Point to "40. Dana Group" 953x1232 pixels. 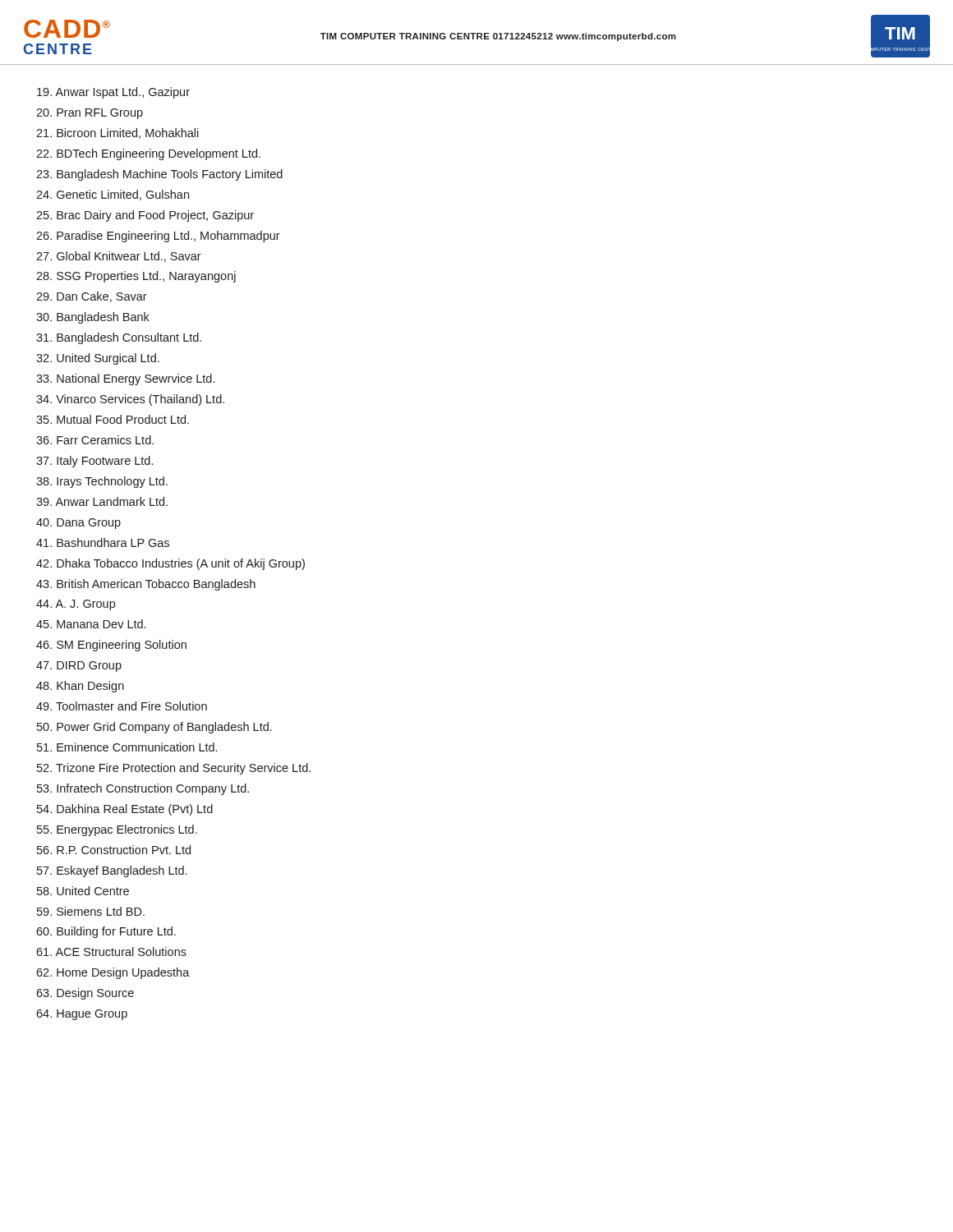point(79,522)
